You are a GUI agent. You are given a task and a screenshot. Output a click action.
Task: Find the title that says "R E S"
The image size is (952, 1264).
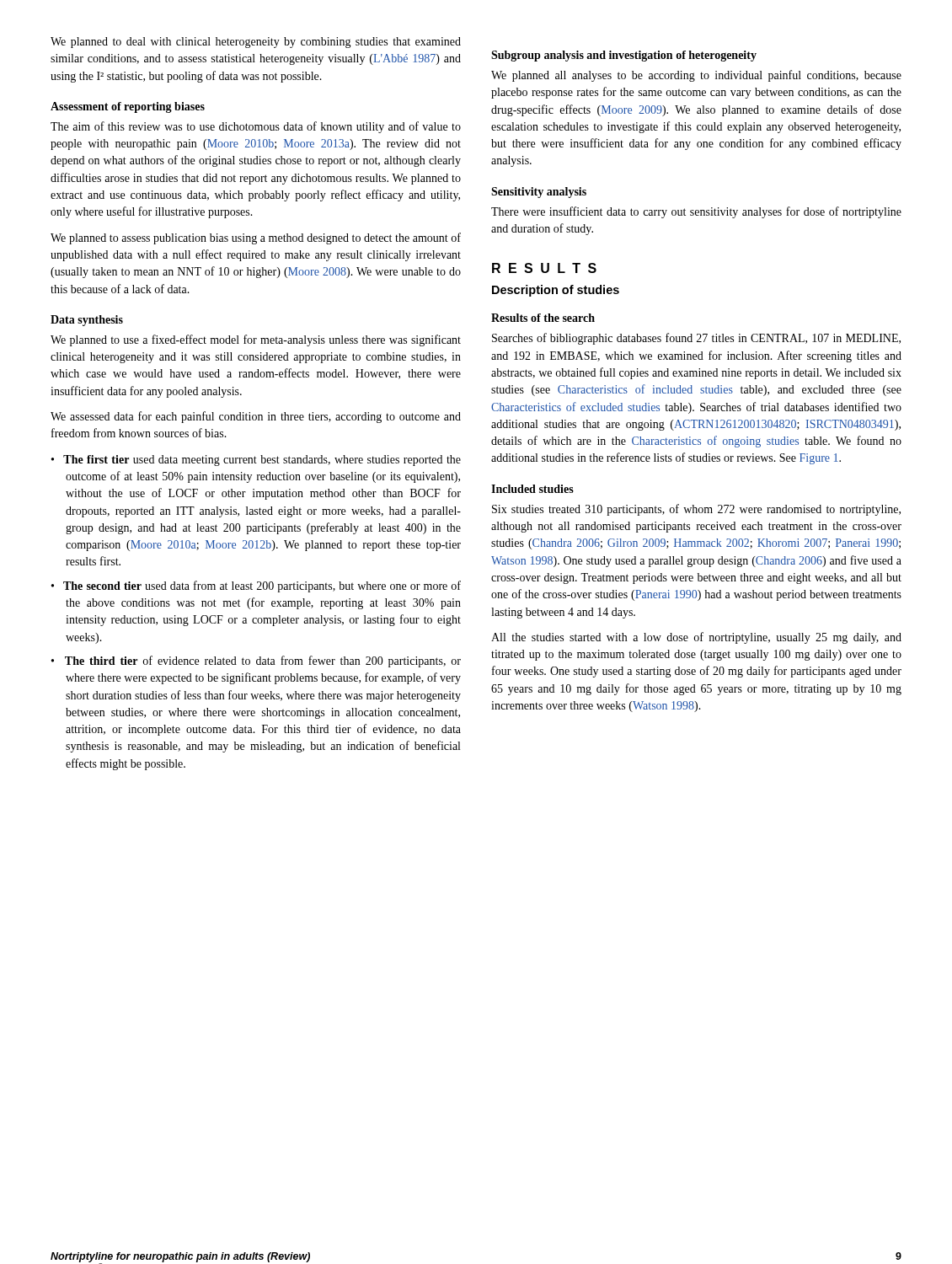pyautogui.click(x=545, y=269)
